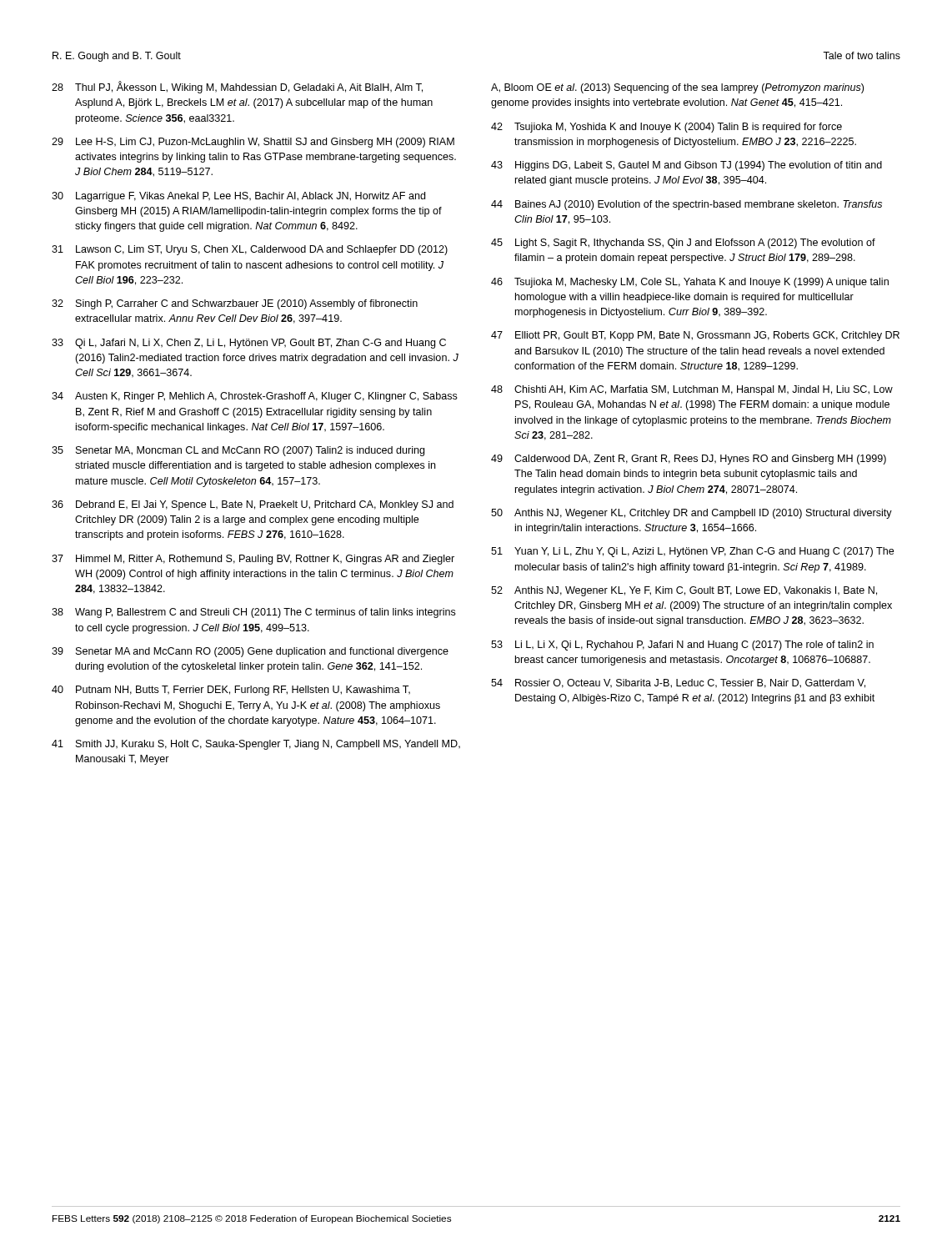Find the element starting "34 Austen K, Ringer P, Mehlich"
The height and width of the screenshot is (1251, 952).
point(256,412)
